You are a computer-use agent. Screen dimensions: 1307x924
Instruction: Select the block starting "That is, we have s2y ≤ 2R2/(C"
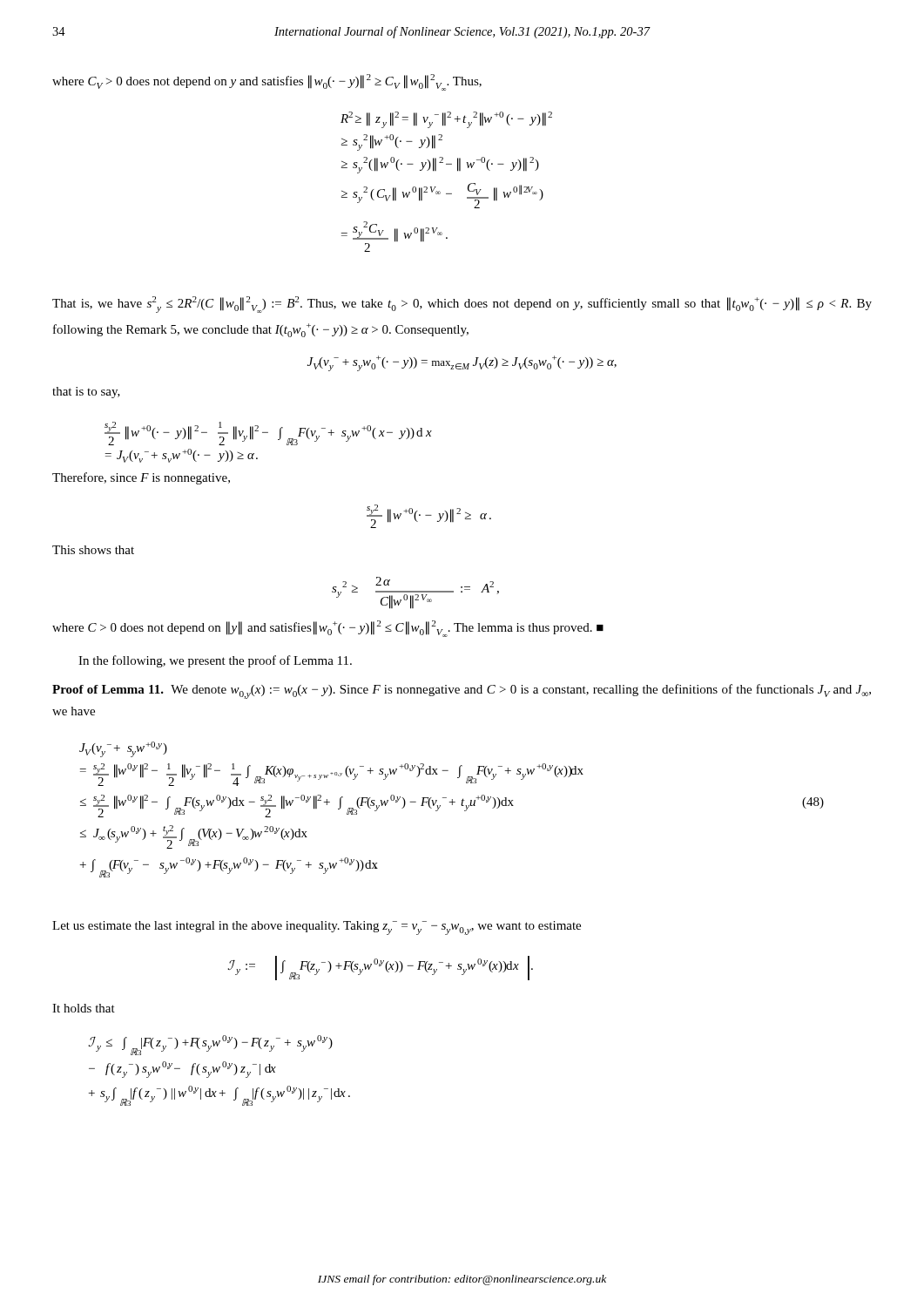(x=462, y=316)
